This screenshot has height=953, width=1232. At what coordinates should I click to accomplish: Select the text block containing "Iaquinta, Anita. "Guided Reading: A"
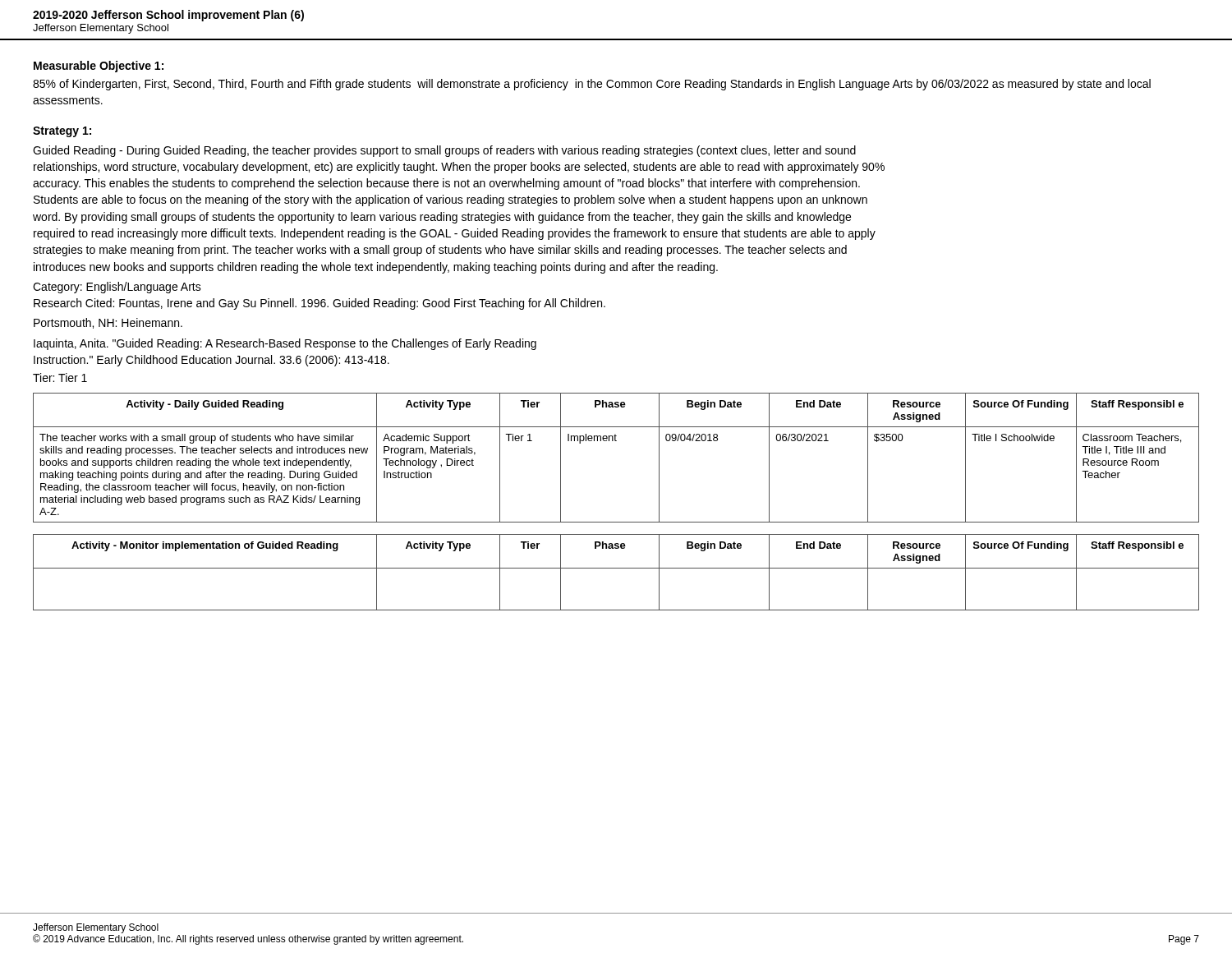point(285,351)
